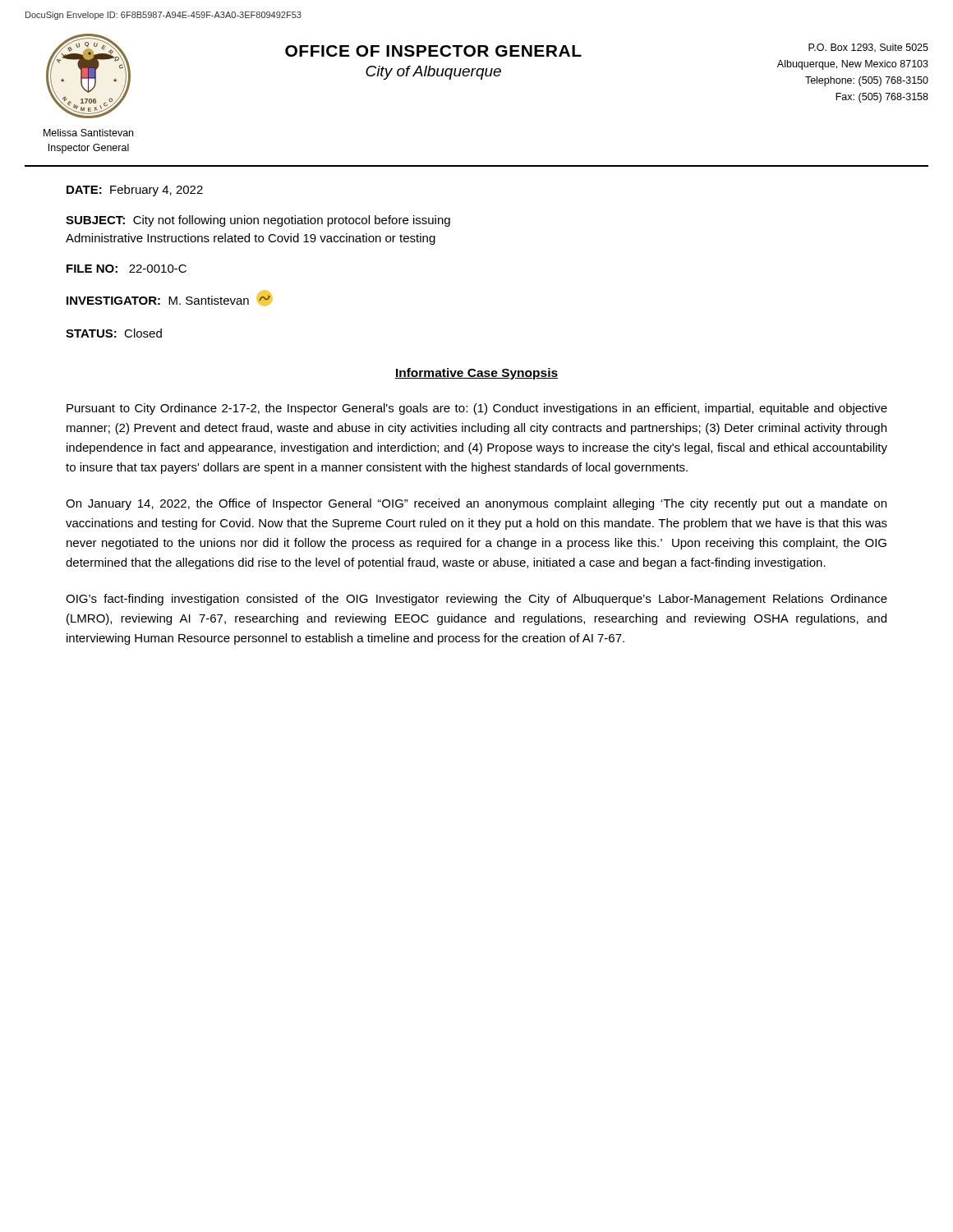This screenshot has width=953, height=1232.
Task: Find the region starting "Melissa Santistevan Inspector General"
Action: click(88, 140)
